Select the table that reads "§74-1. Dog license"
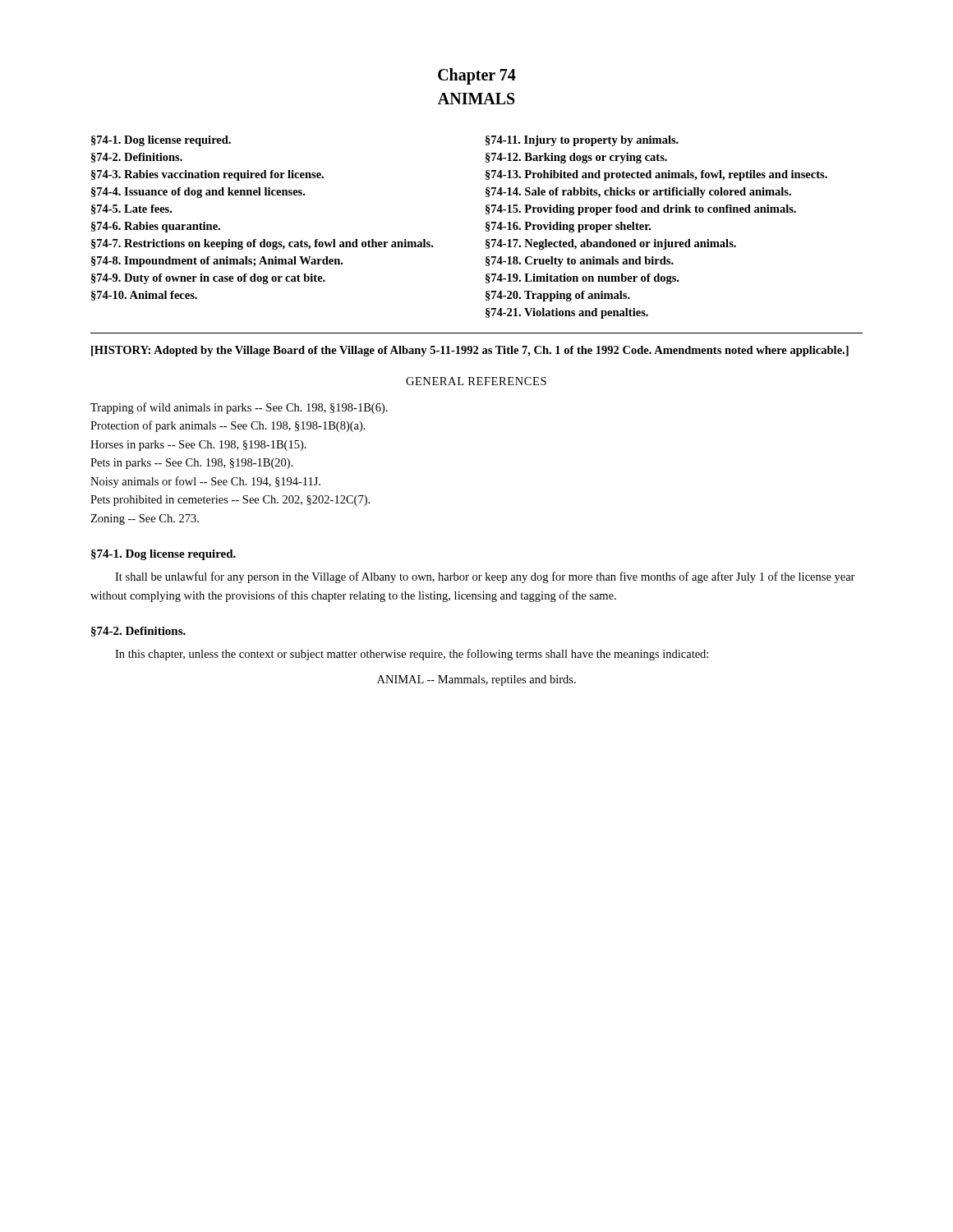This screenshot has width=953, height=1232. point(476,233)
